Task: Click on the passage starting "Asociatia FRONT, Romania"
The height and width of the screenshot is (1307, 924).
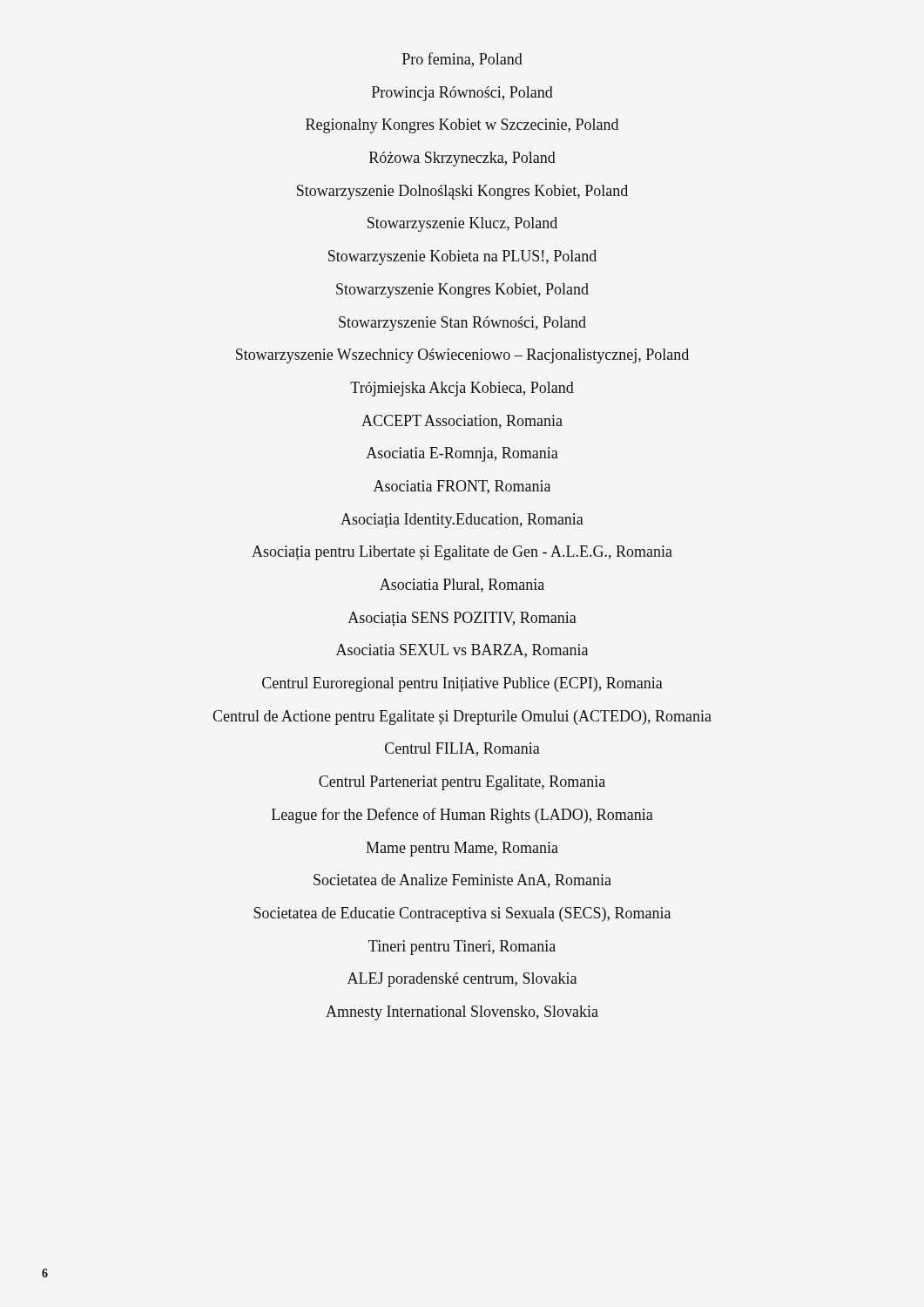Action: 462,487
